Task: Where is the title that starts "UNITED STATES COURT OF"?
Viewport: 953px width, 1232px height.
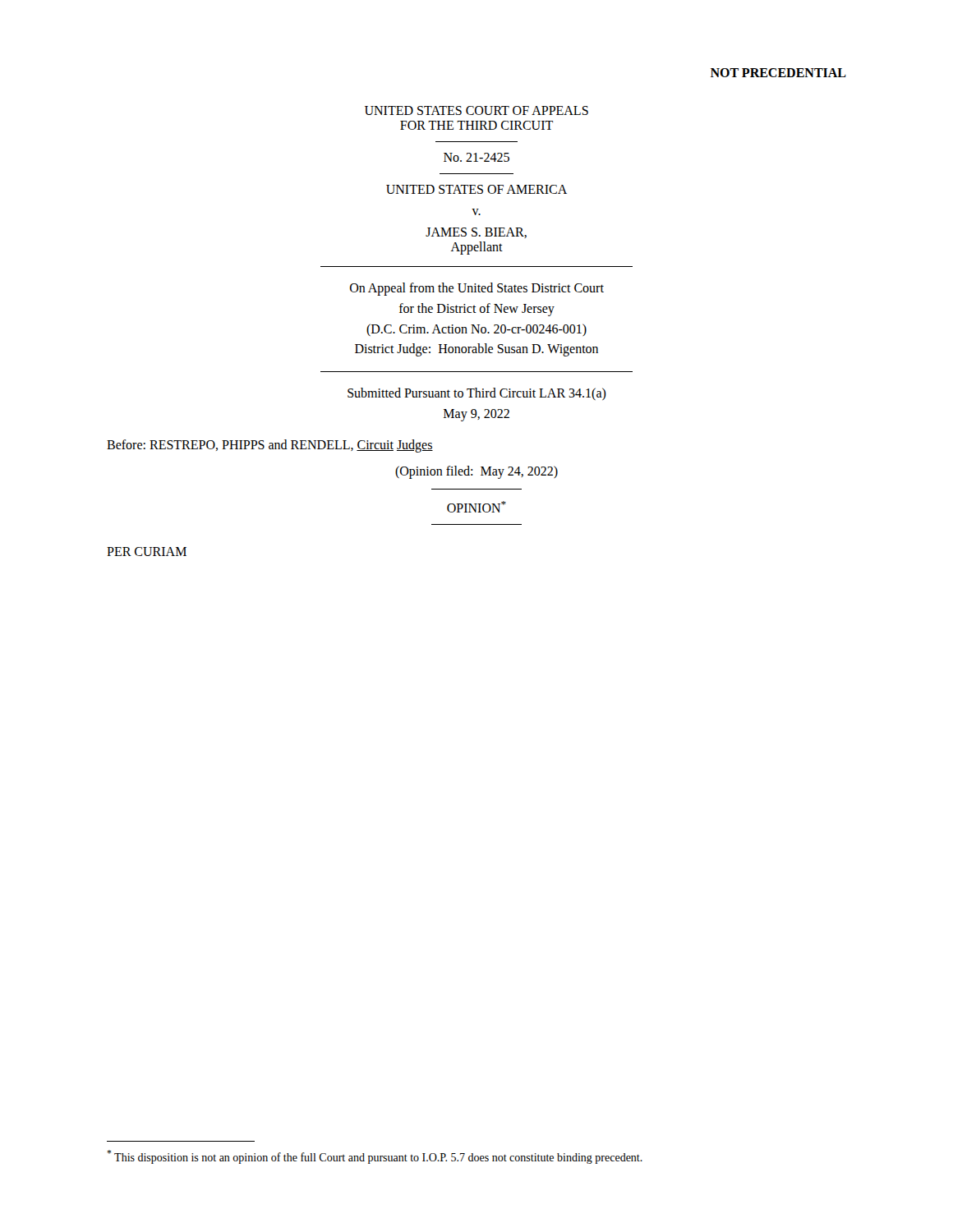Action: tap(476, 118)
